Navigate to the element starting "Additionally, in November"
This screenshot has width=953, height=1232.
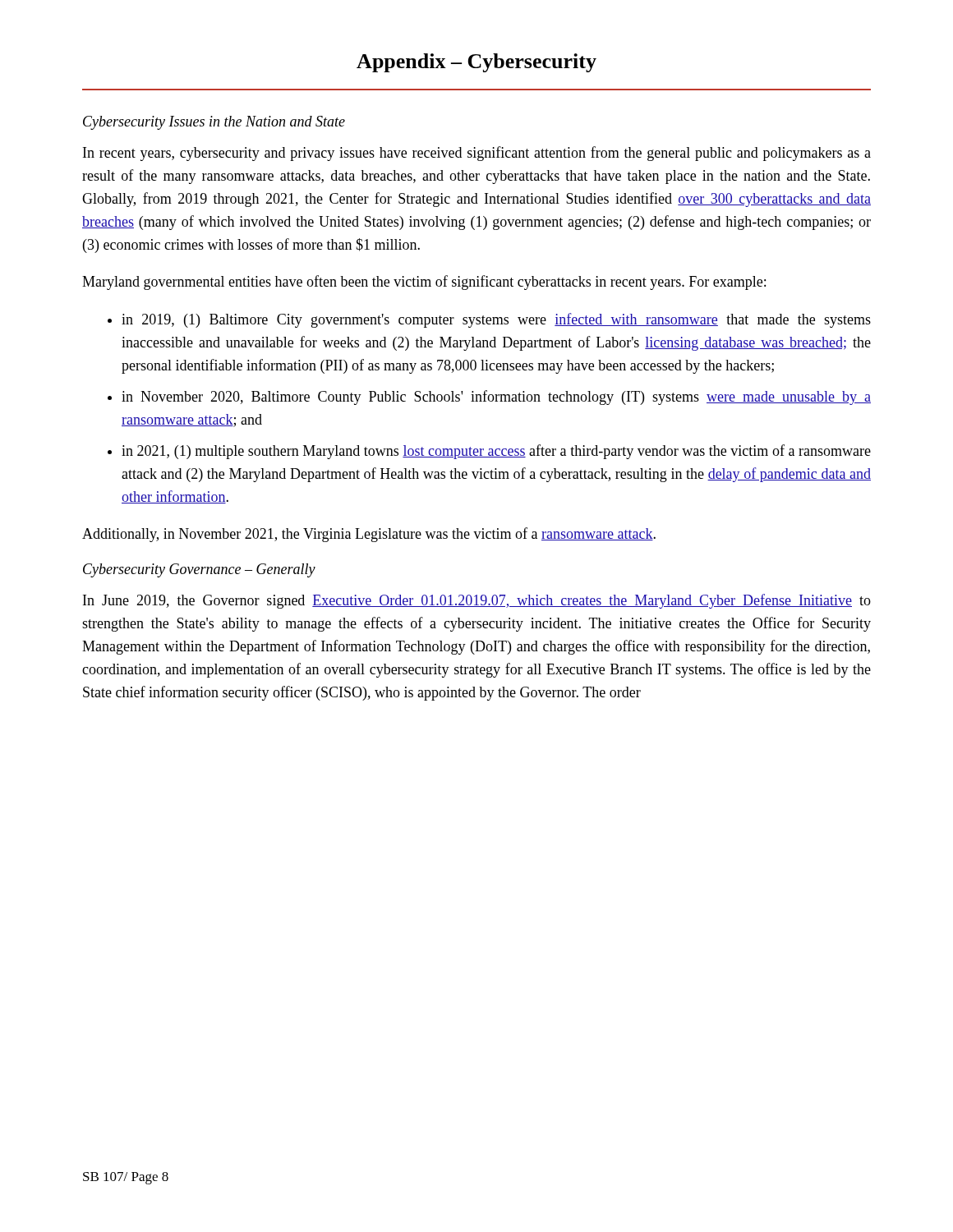[x=476, y=535]
